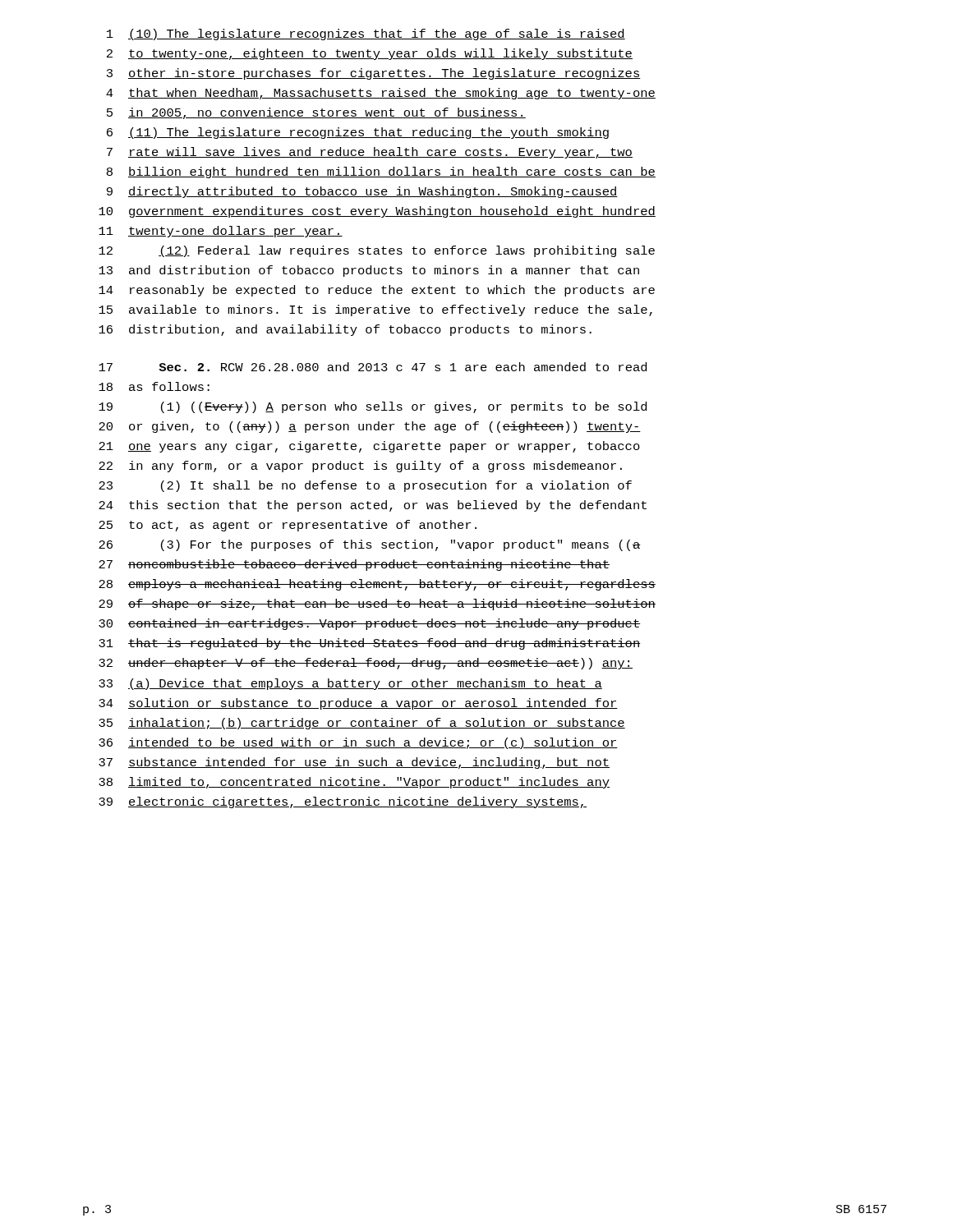The height and width of the screenshot is (1232, 953).
Task: Select the passage starting "26 (3) For the purposes"
Action: 485,674
